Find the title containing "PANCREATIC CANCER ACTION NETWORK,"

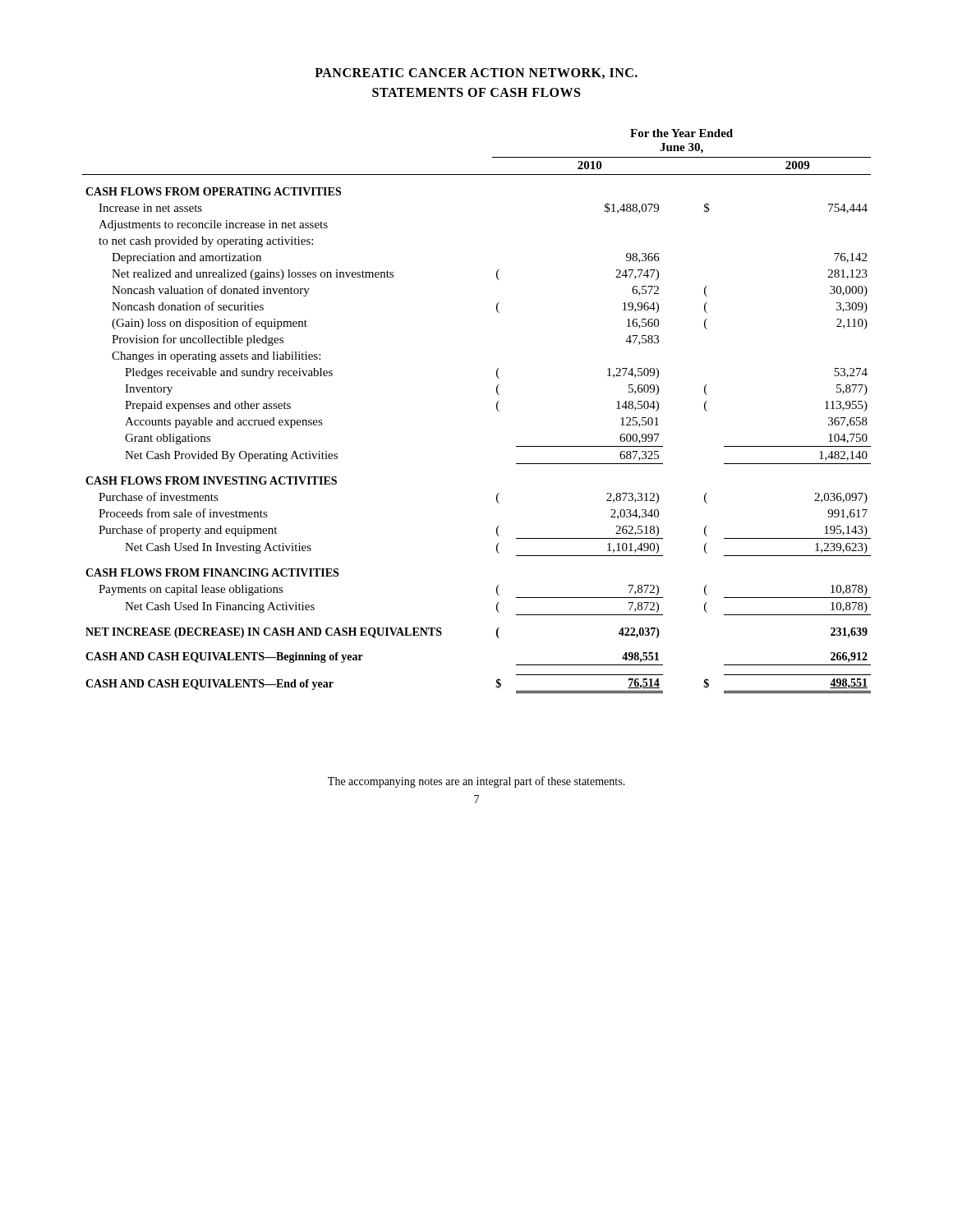pos(476,73)
